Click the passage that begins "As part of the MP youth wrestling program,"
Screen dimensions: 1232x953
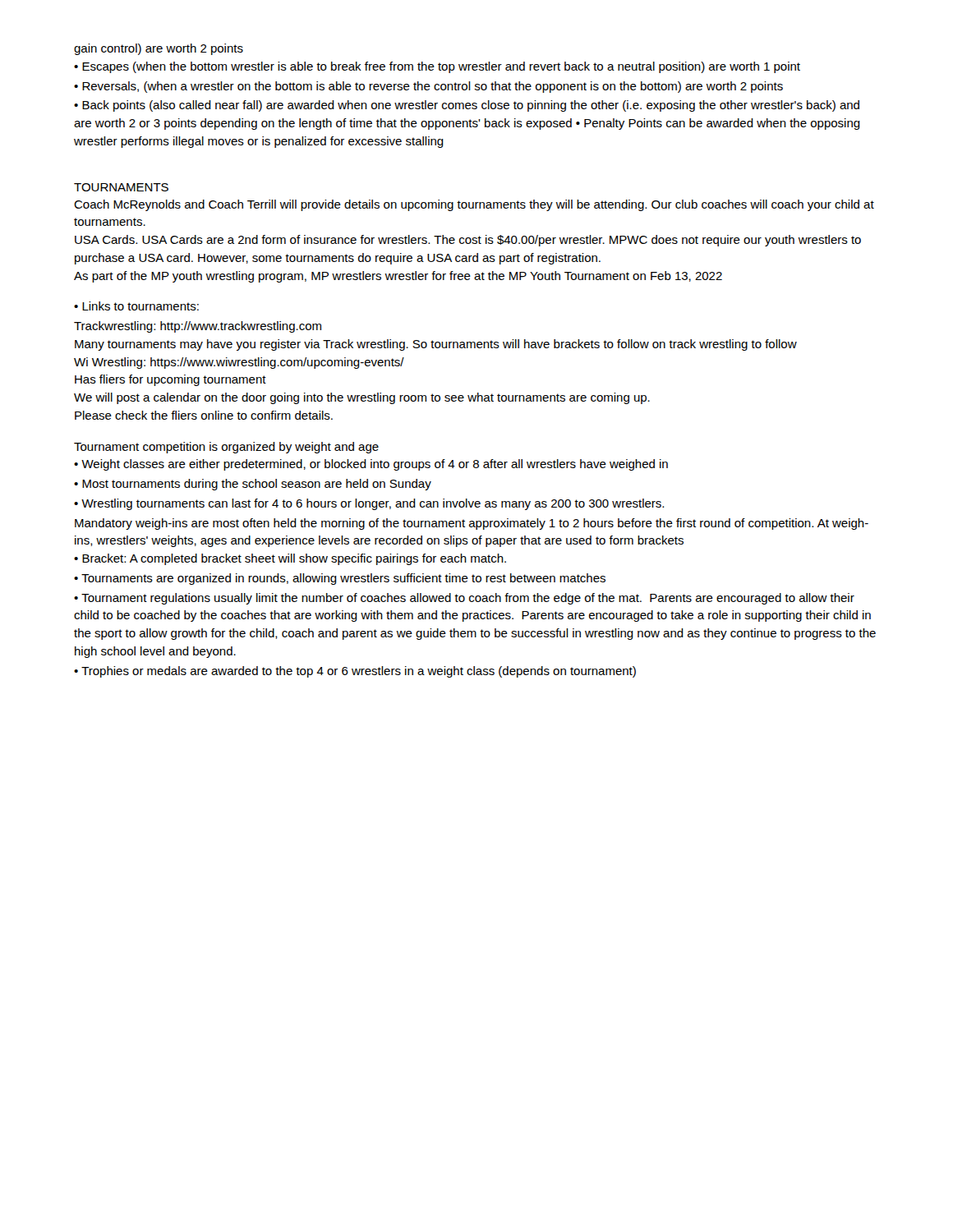[x=398, y=275]
